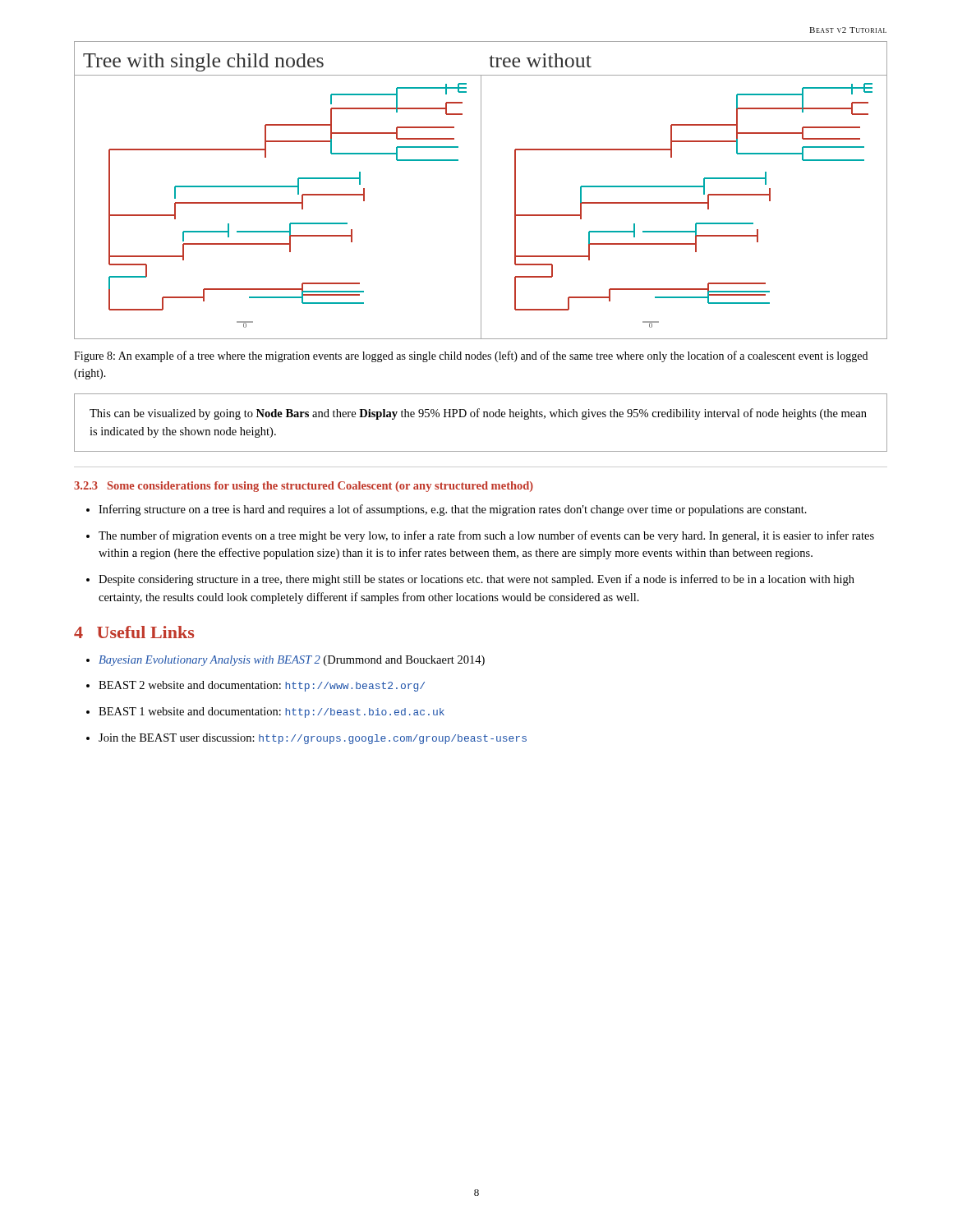Screen dimensions: 1232x953
Task: Select the text block starting "Figure 8: An example of a"
Action: (x=471, y=365)
